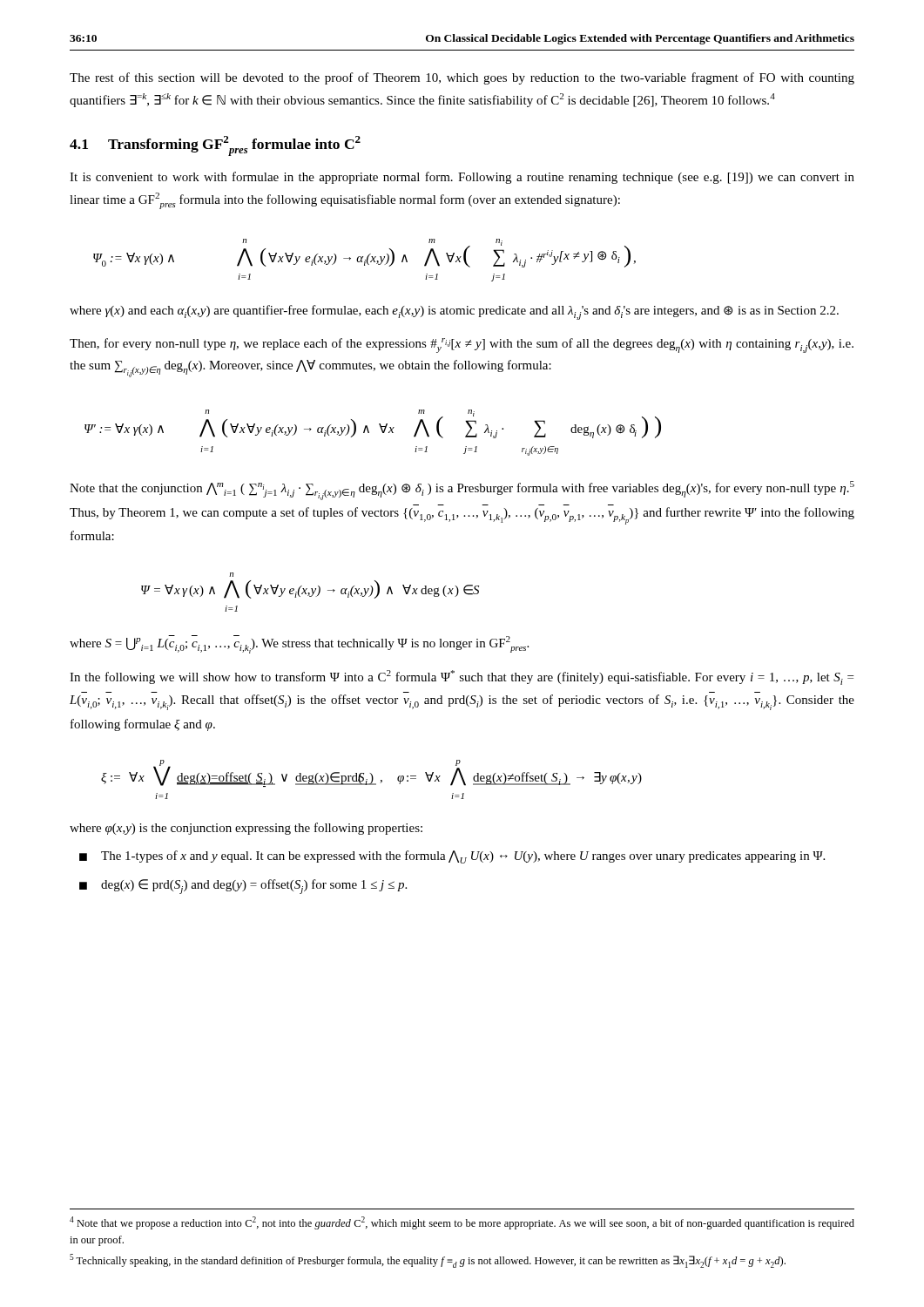Select the region starting "Ψ0 := ∀x γ(x) ∧ n"
Viewport: 924px width, 1307px height.
coord(462,256)
